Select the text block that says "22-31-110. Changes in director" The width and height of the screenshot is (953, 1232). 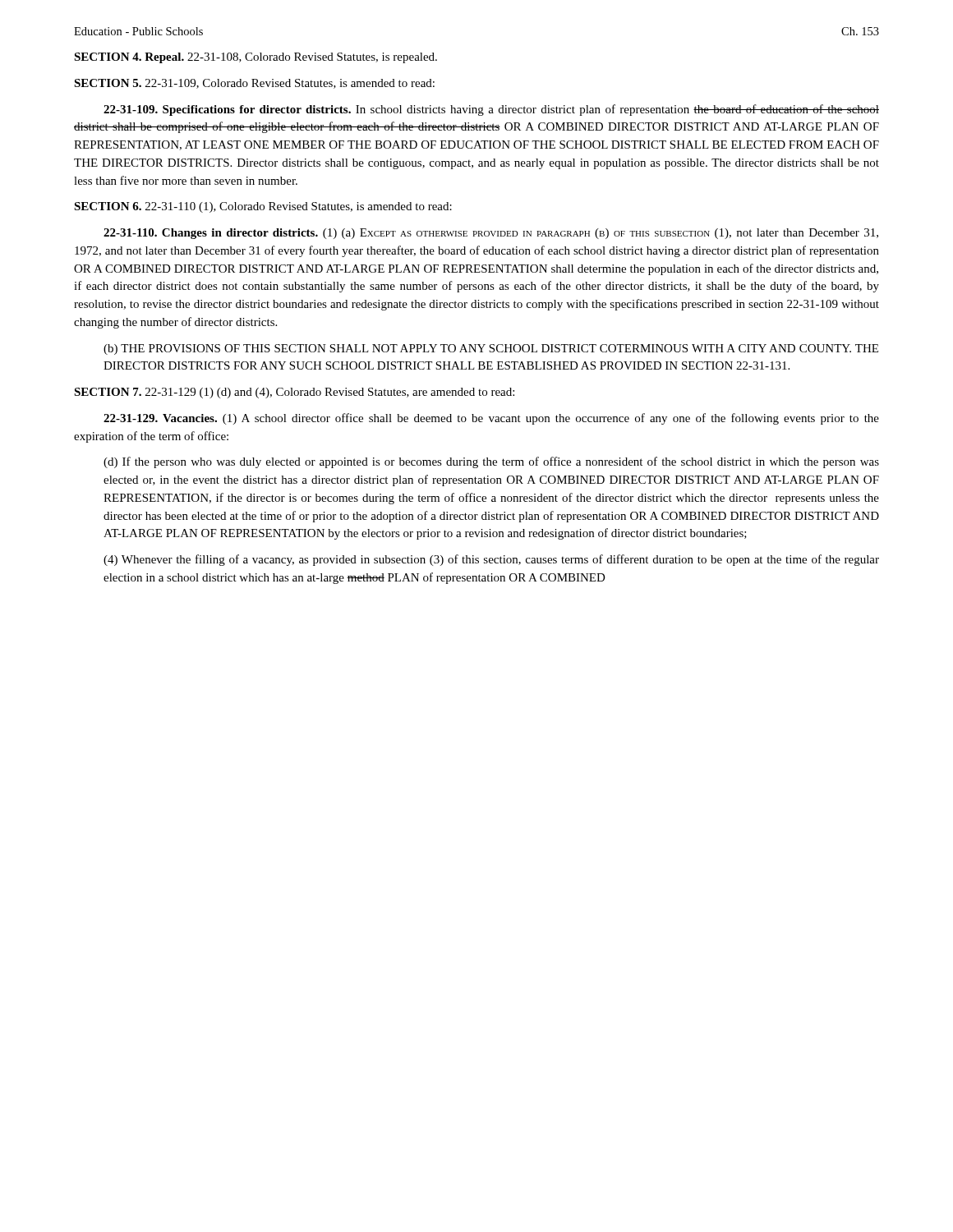click(476, 278)
